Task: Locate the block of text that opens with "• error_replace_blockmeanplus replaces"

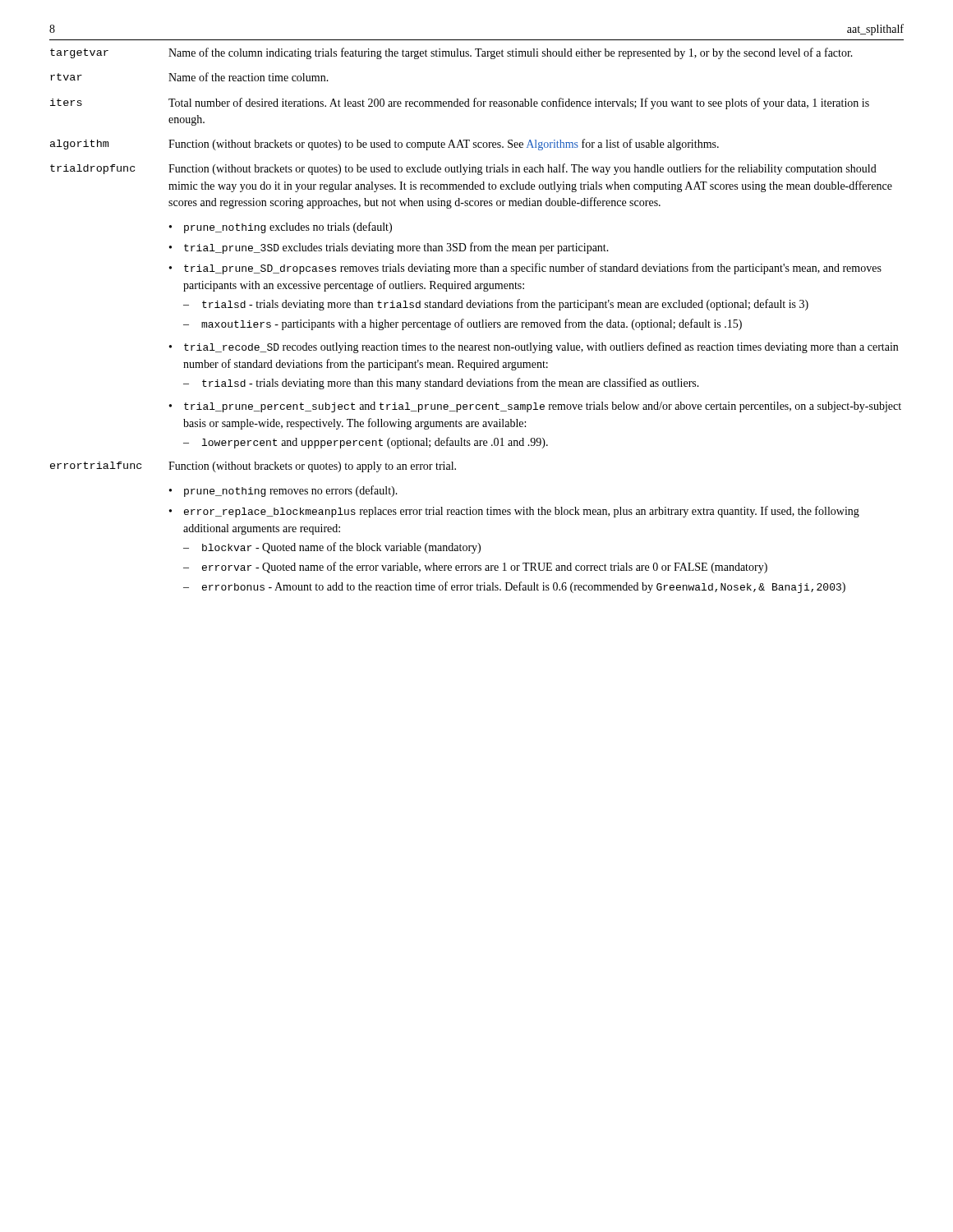Action: click(x=536, y=551)
